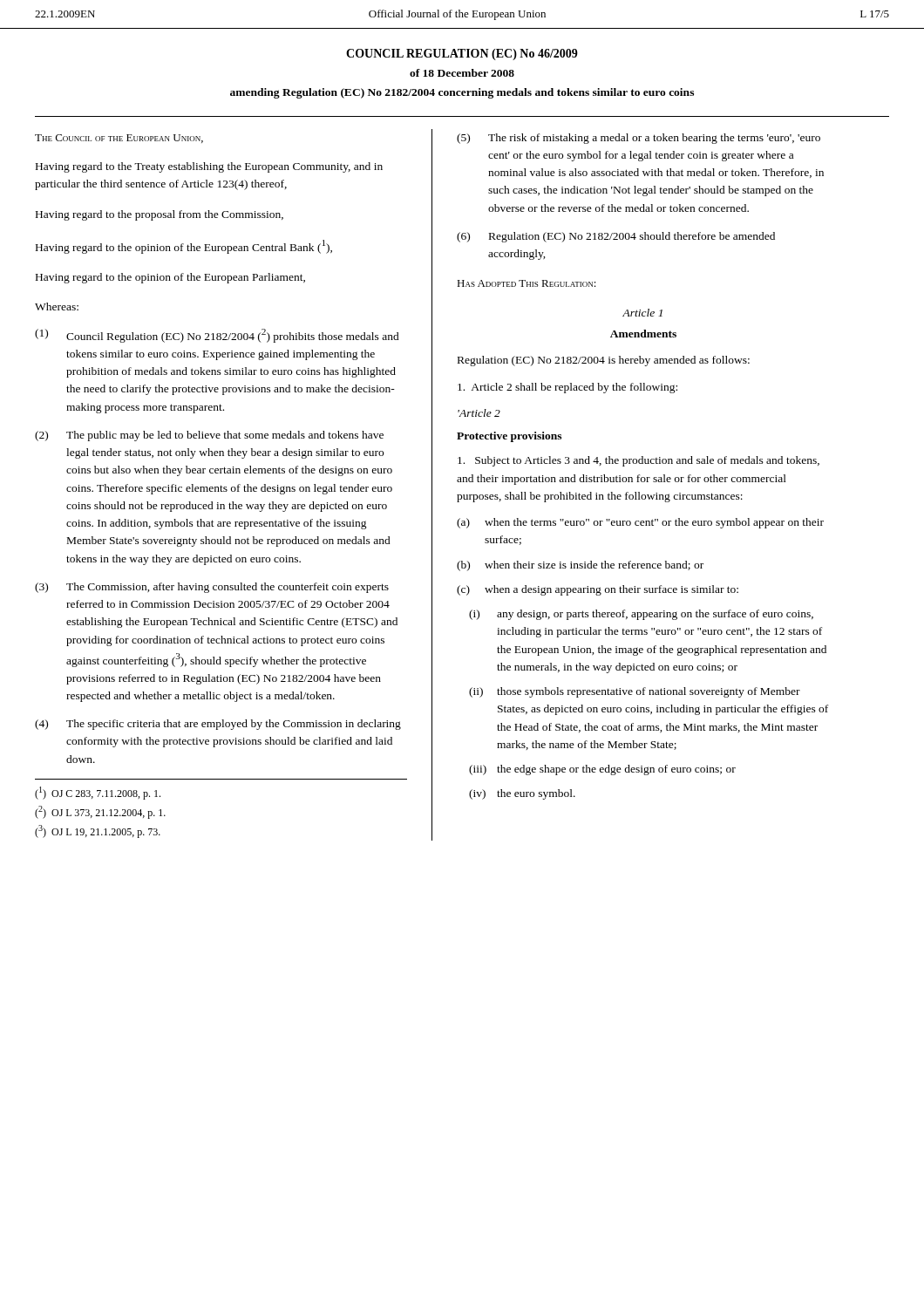Locate the element starting "Subject to Articles 3 and 4,"
Image resolution: width=924 pixels, height=1308 pixels.
638,478
